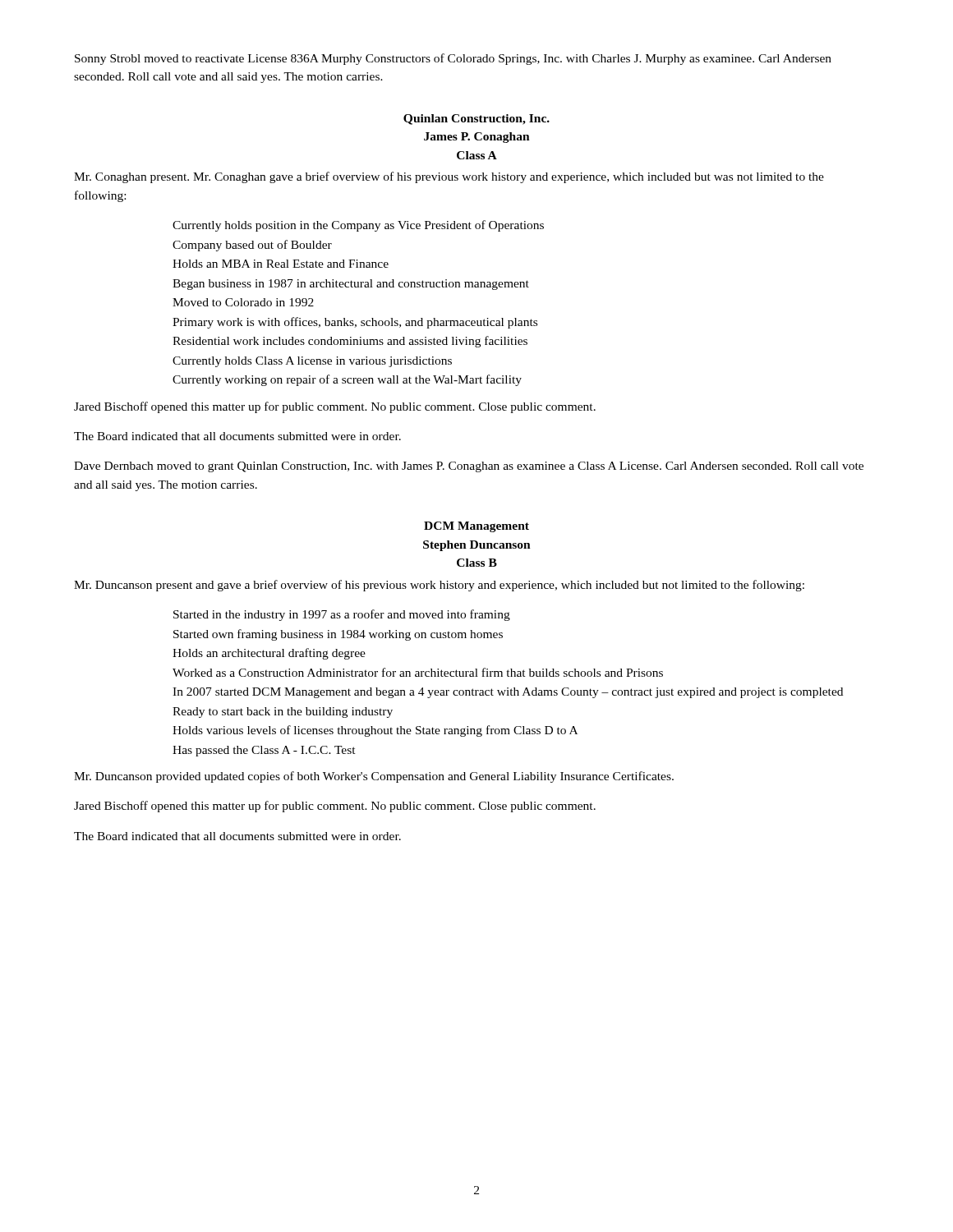Screen dimensions: 1232x953
Task: Locate the text block starting "Mr. Conaghan present. Mr. Conaghan gave"
Action: [x=449, y=186]
